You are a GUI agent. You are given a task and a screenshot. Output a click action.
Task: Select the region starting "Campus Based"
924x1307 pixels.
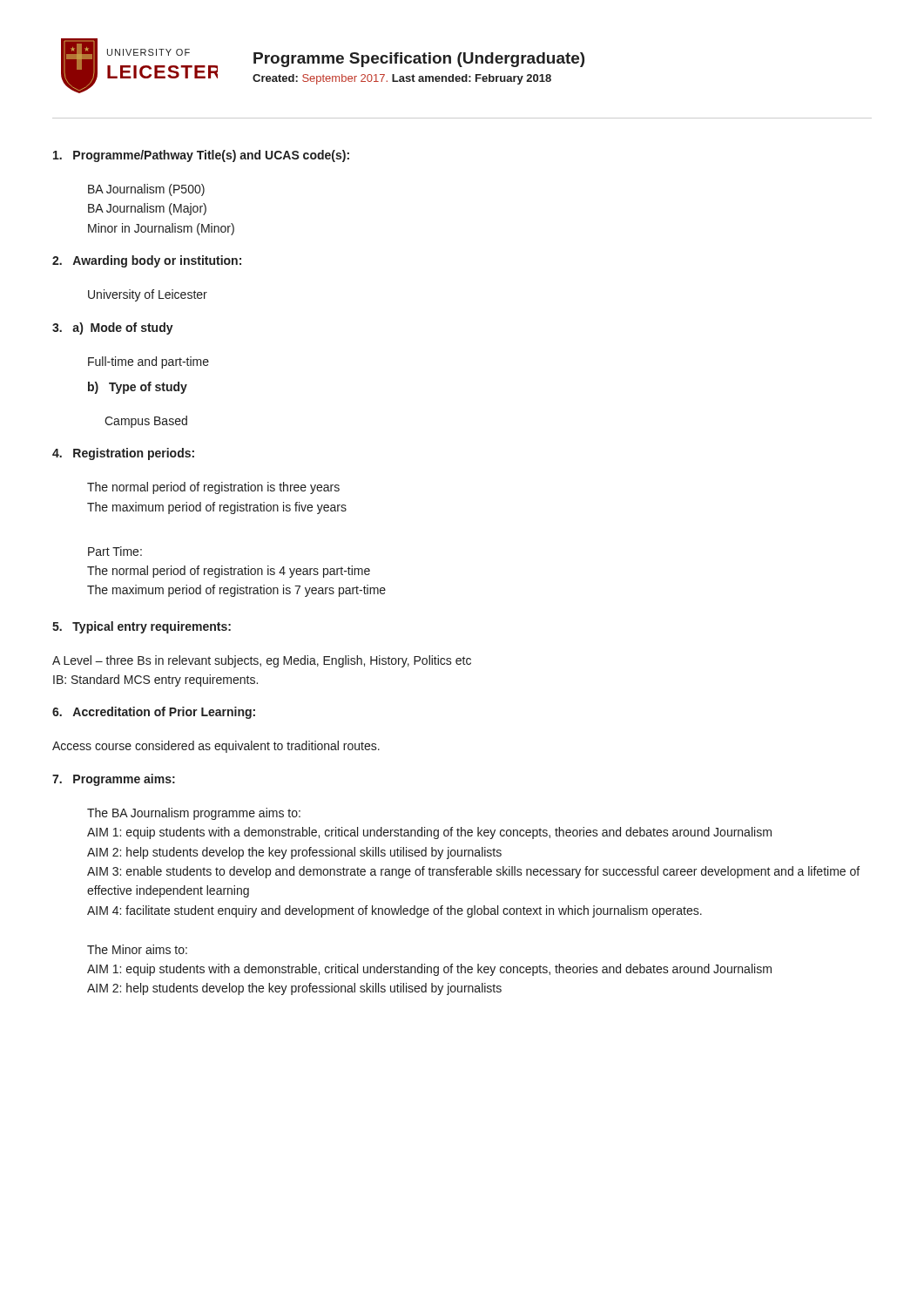click(x=146, y=421)
